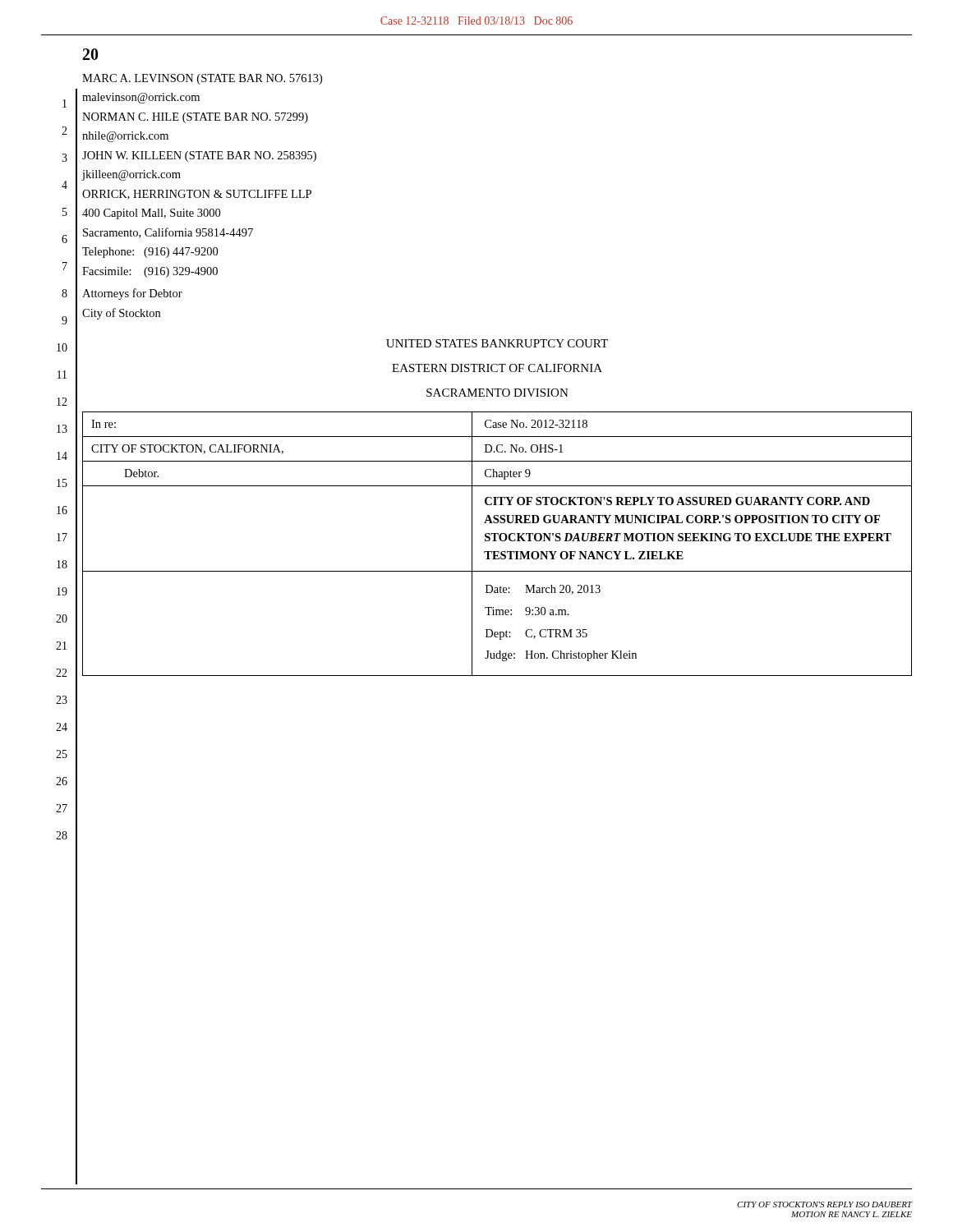953x1232 pixels.
Task: Locate the title
Action: click(x=90, y=54)
